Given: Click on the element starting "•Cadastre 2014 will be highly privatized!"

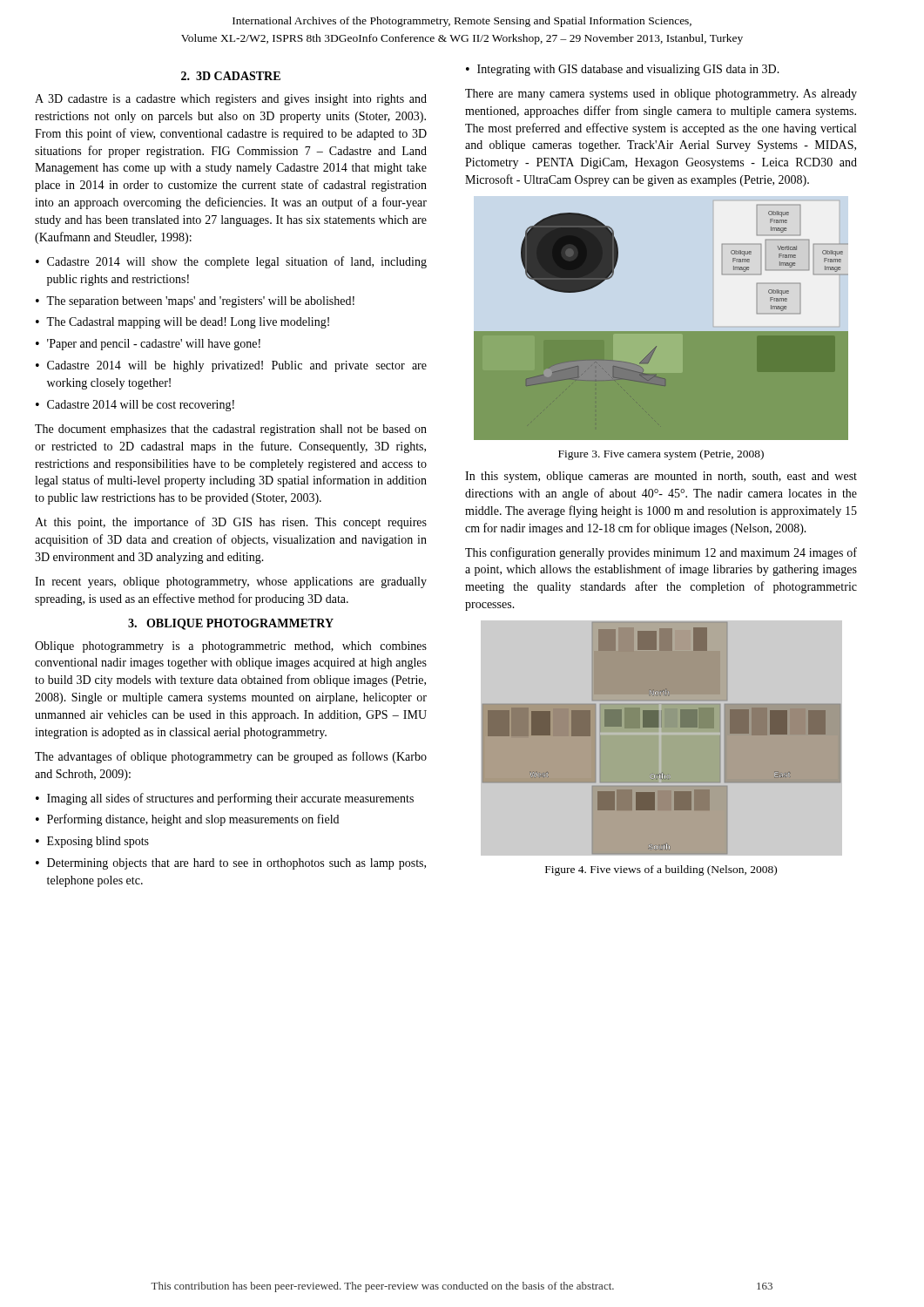Looking at the screenshot, I should pos(231,375).
